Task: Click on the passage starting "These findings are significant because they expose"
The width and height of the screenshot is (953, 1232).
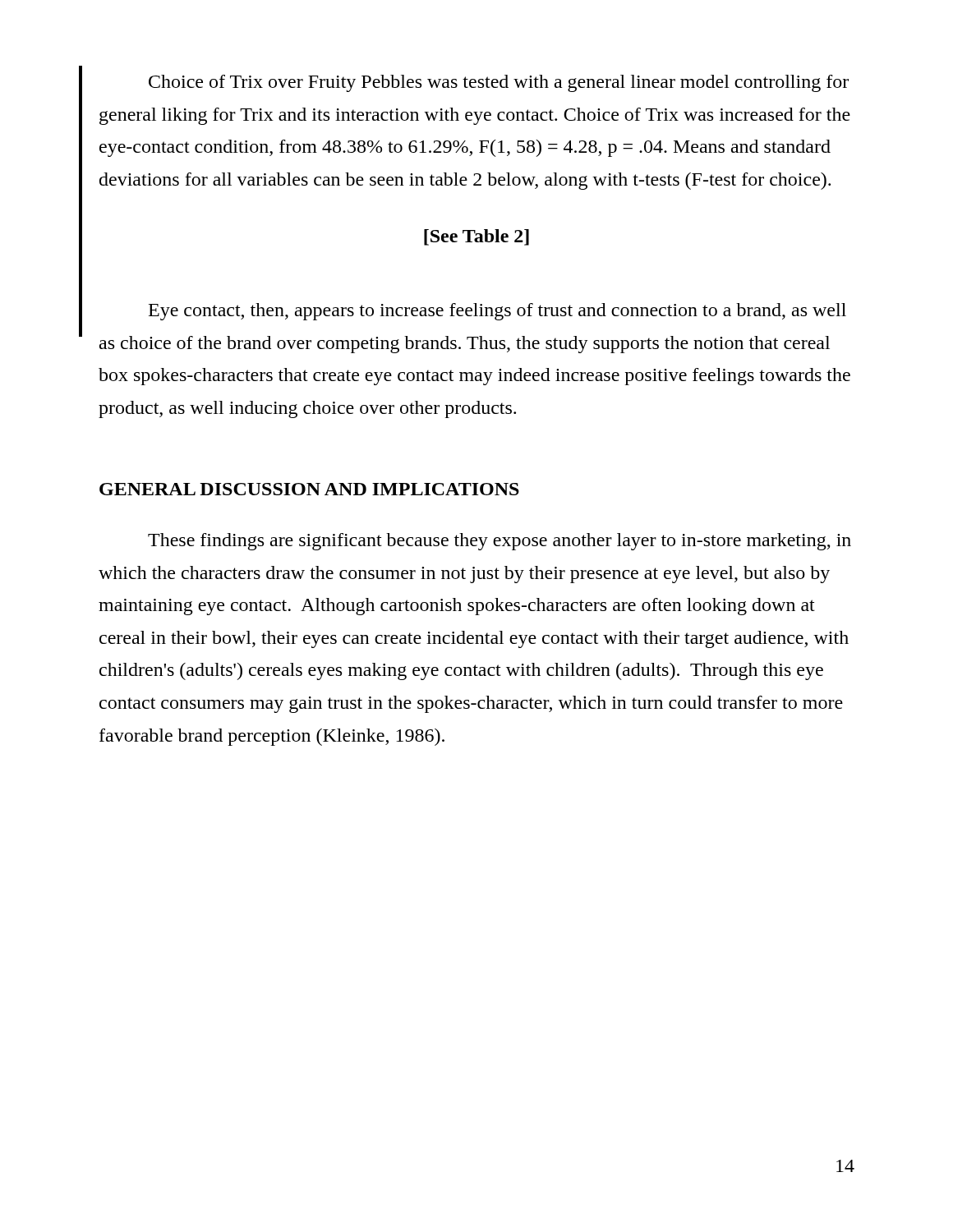Action: tap(475, 637)
